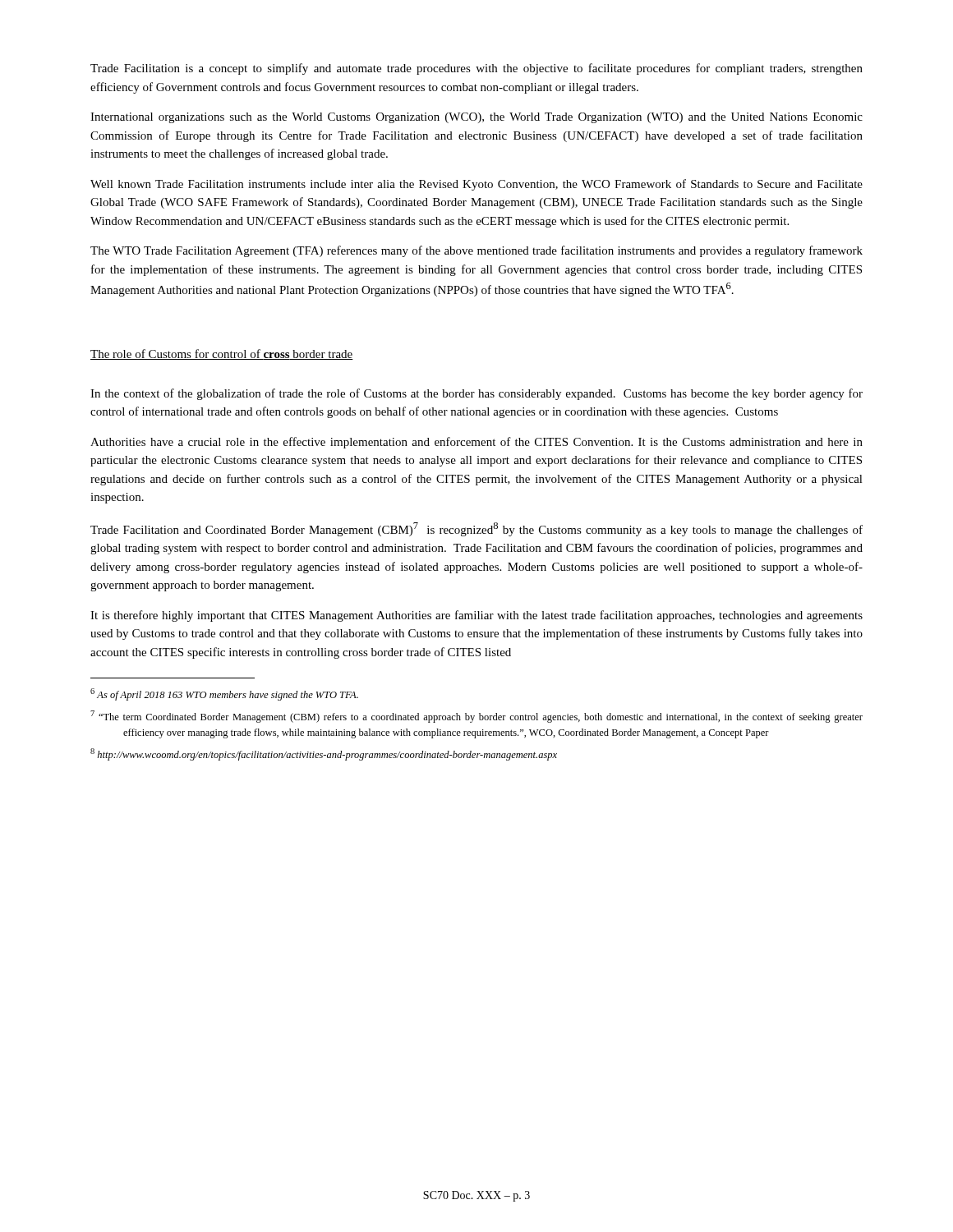Click on the text block that reads "International organizations such as"
Image resolution: width=953 pixels, height=1232 pixels.
coord(476,135)
